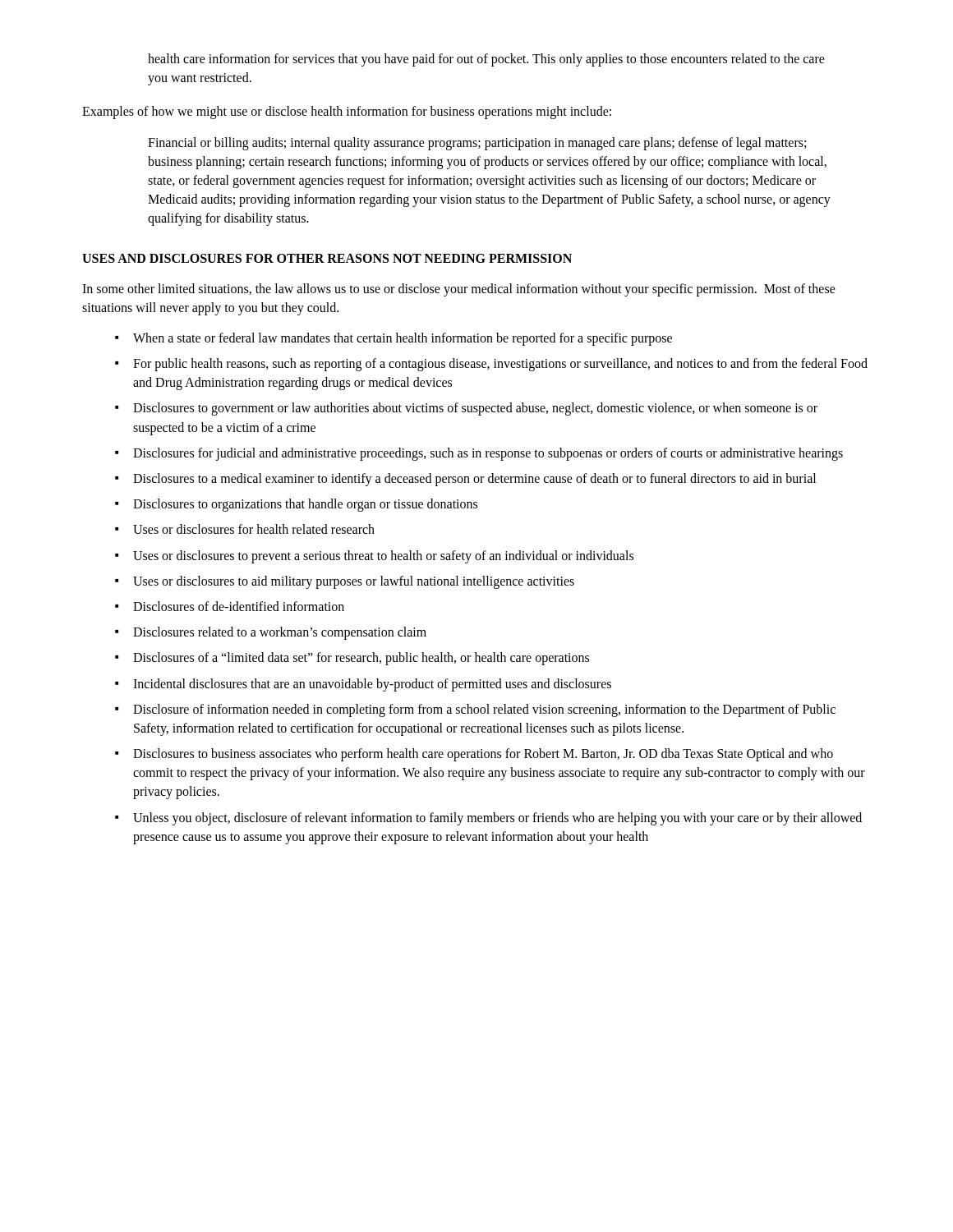
Task: Select the text block with the text "Examples of how we might use or"
Action: pos(476,112)
